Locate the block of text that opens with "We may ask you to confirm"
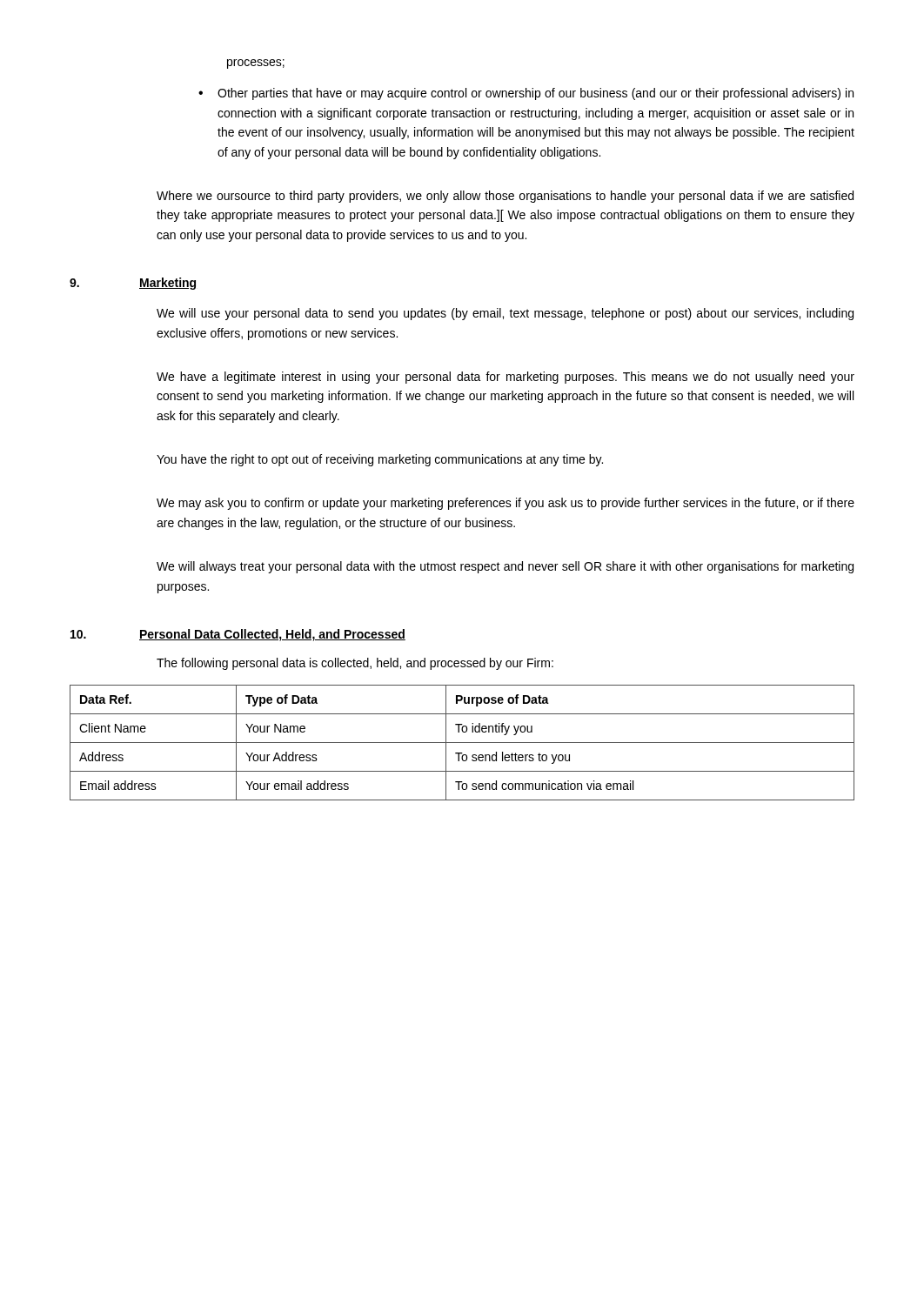The image size is (924, 1305). (506, 513)
